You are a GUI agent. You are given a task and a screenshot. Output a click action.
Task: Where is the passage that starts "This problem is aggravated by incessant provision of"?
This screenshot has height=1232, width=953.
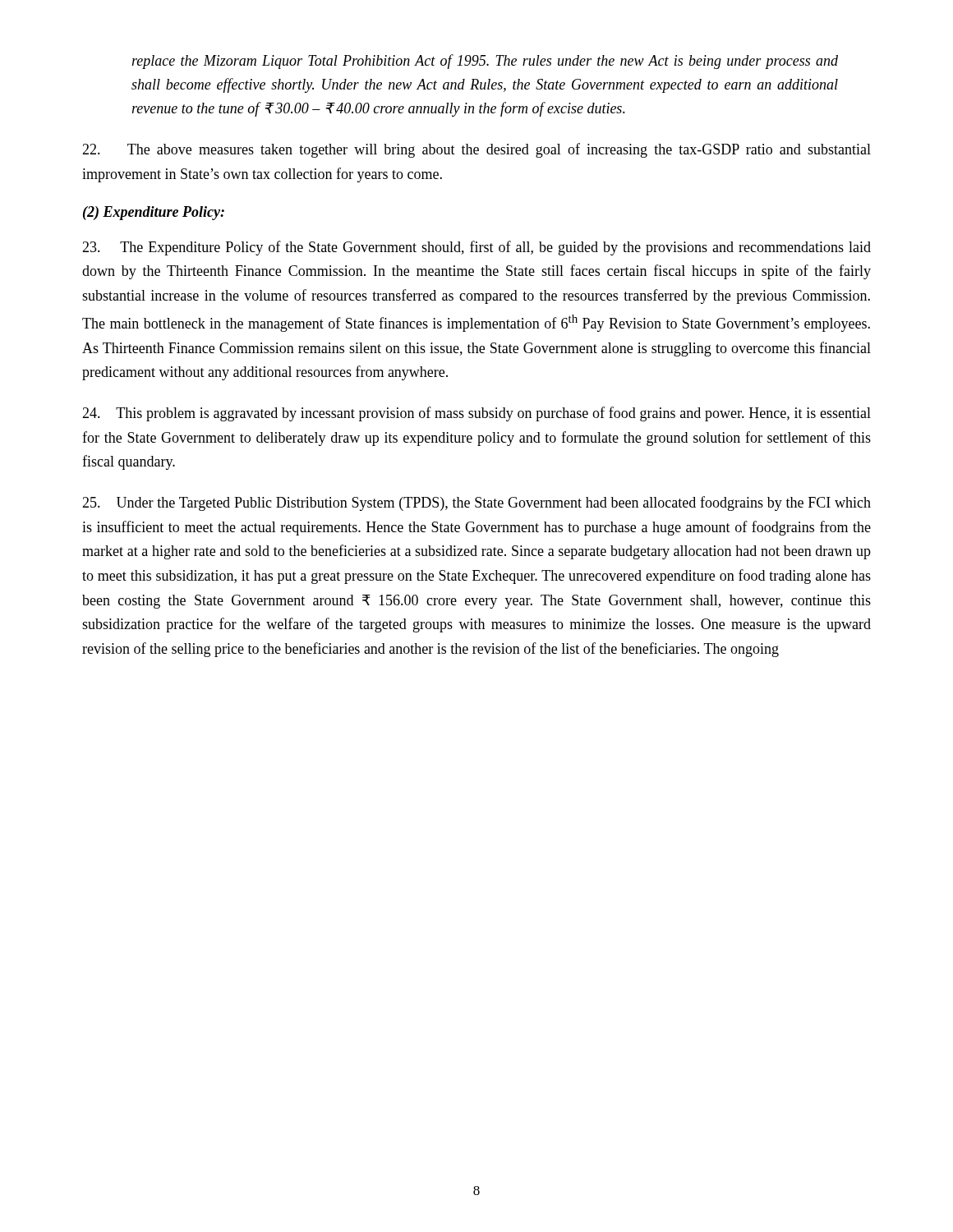pos(476,437)
